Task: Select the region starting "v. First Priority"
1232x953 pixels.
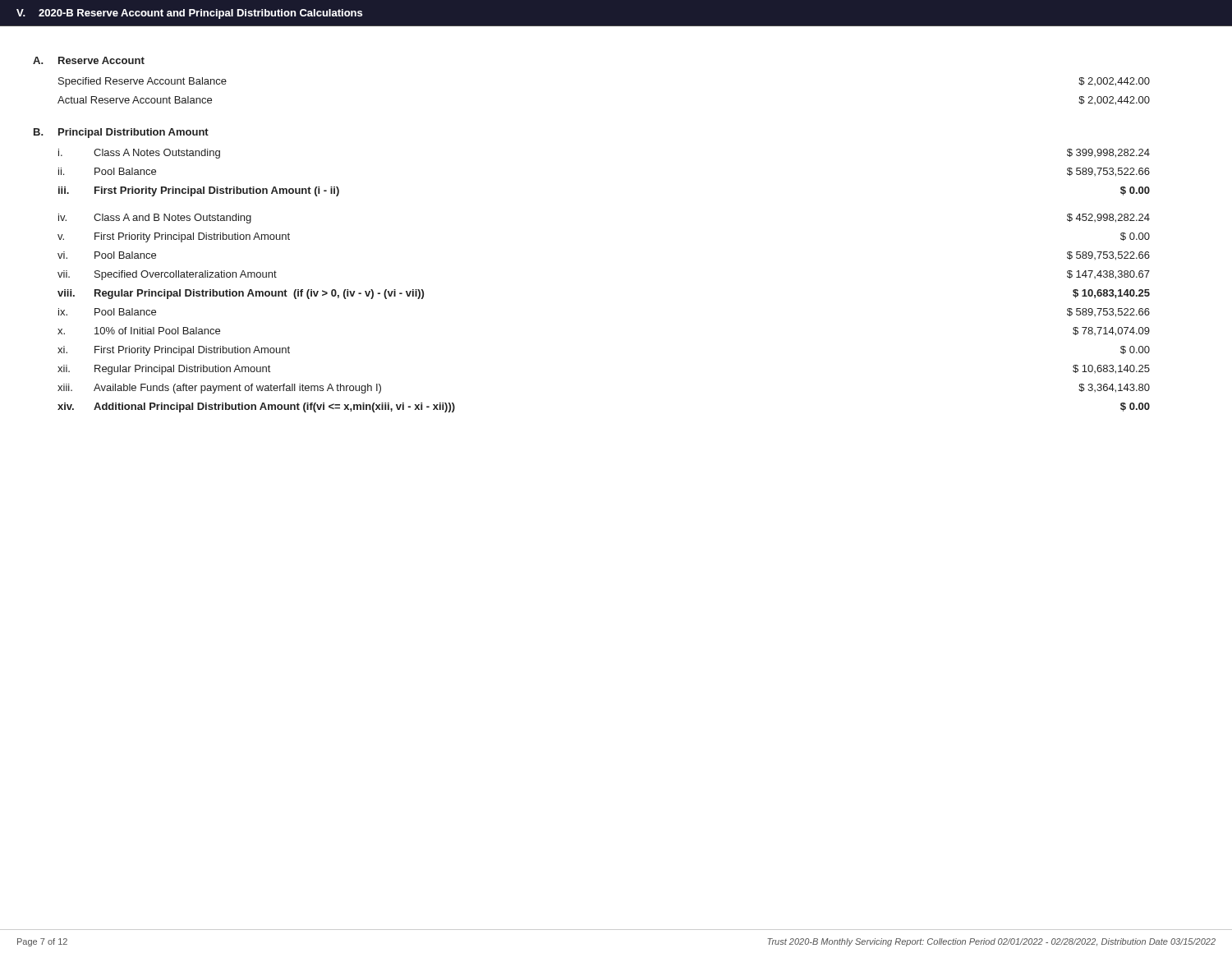Action: [x=193, y=237]
